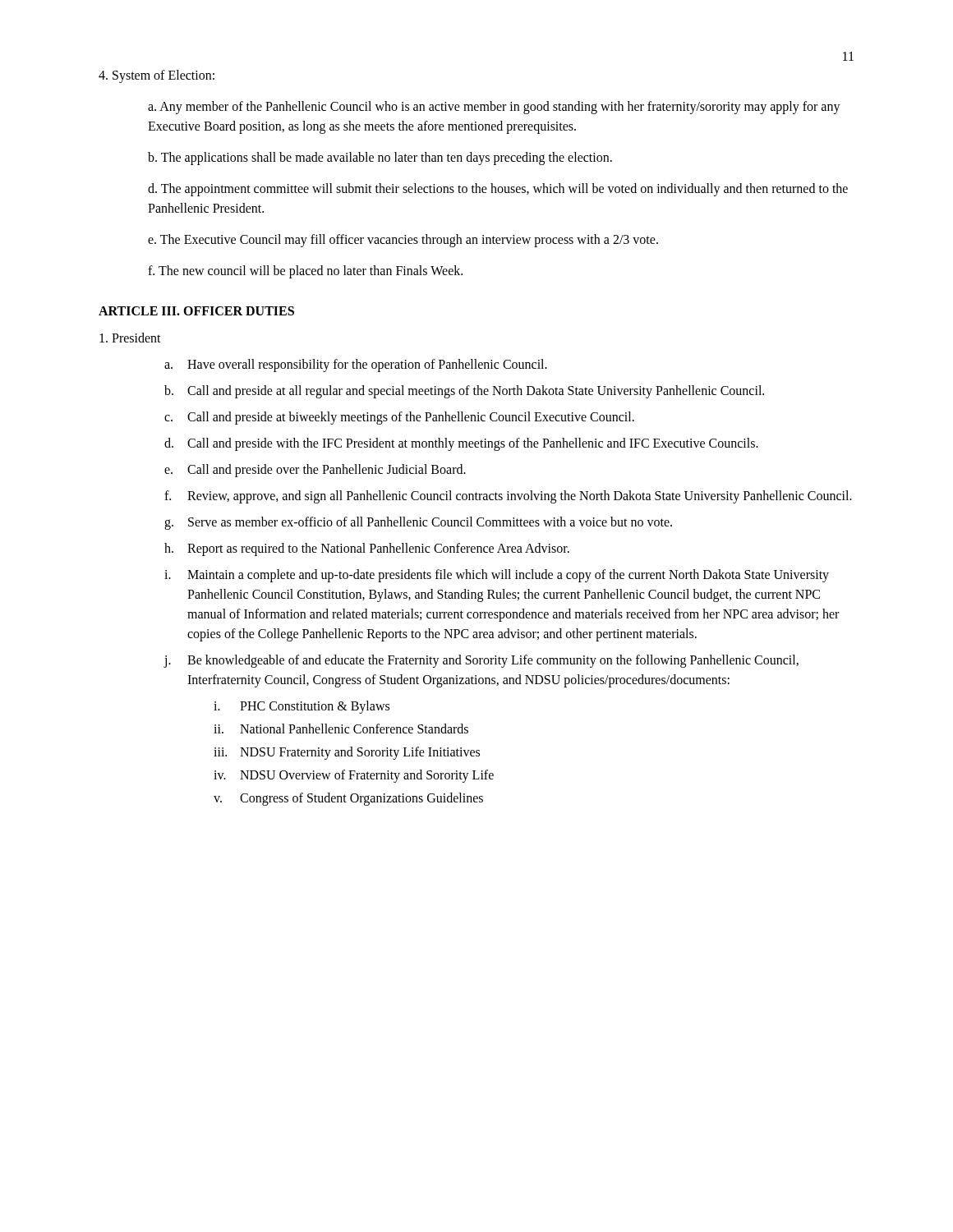Find the block starting "4. System of Election:"
953x1232 pixels.
pyautogui.click(x=157, y=75)
